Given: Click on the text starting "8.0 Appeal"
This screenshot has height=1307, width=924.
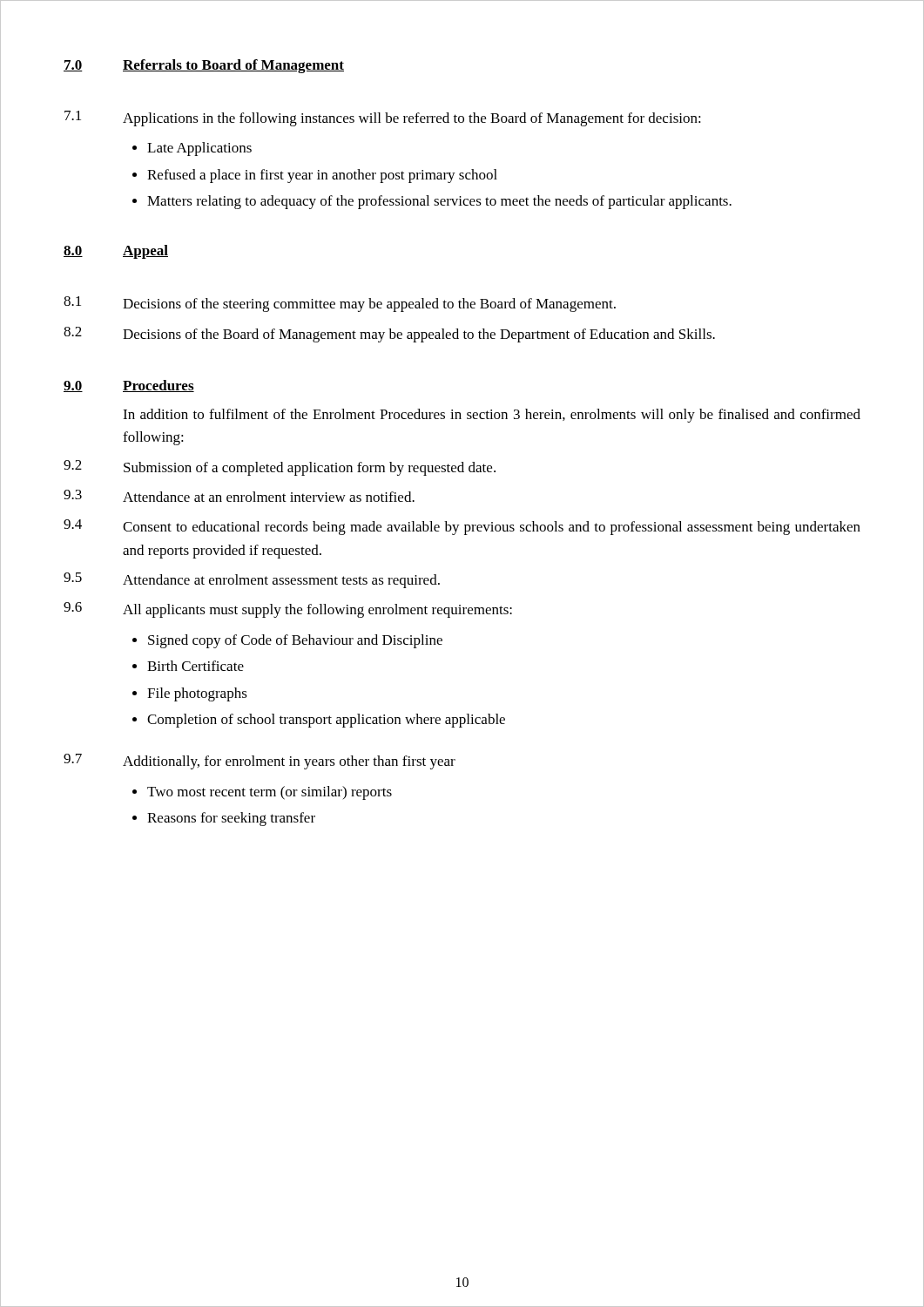Looking at the screenshot, I should coord(116,251).
